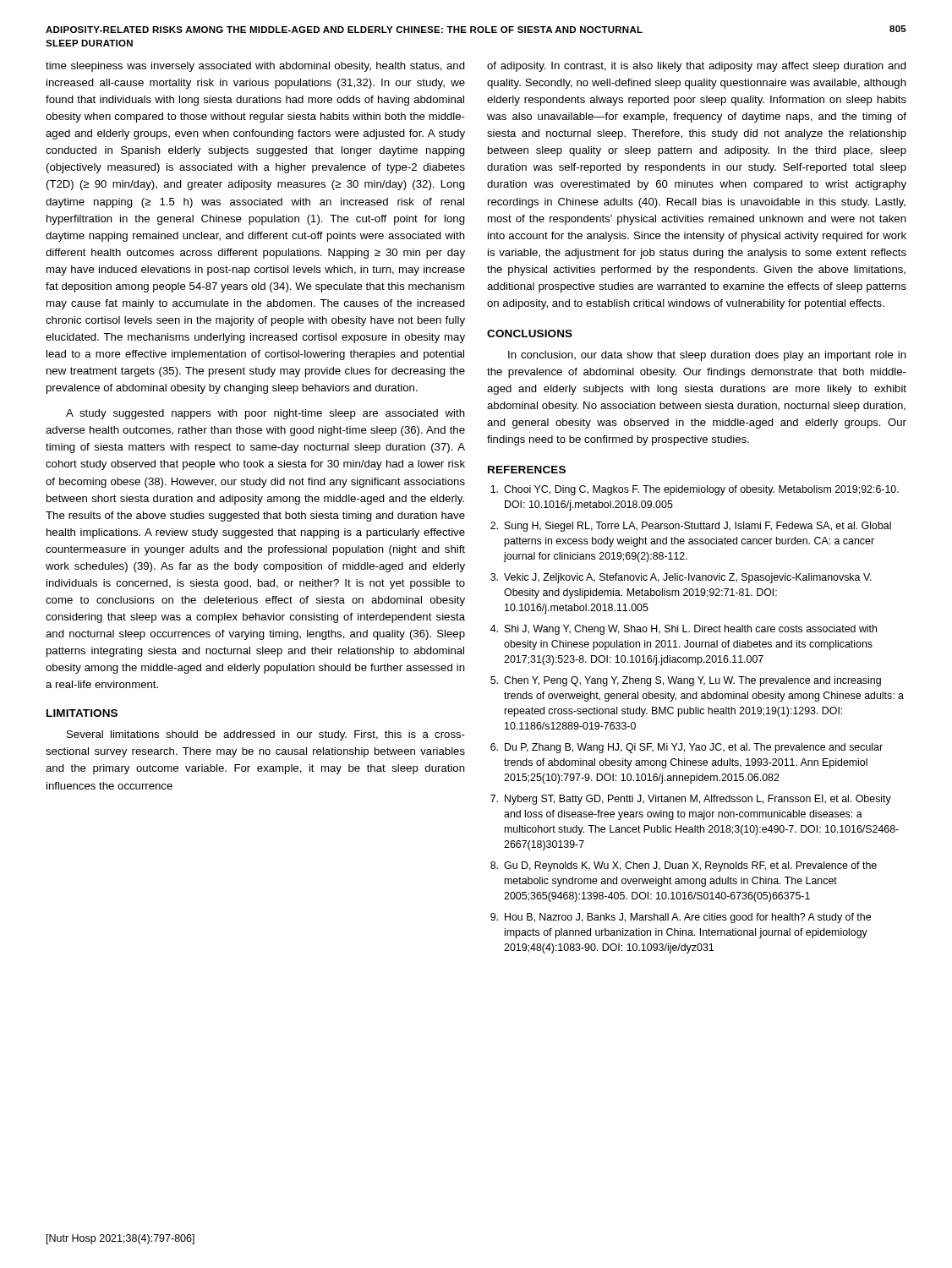Click on the block starting "4. Shi J, Wang Y, Cheng W,"
Viewport: 952px width, 1268px height.
click(x=697, y=645)
